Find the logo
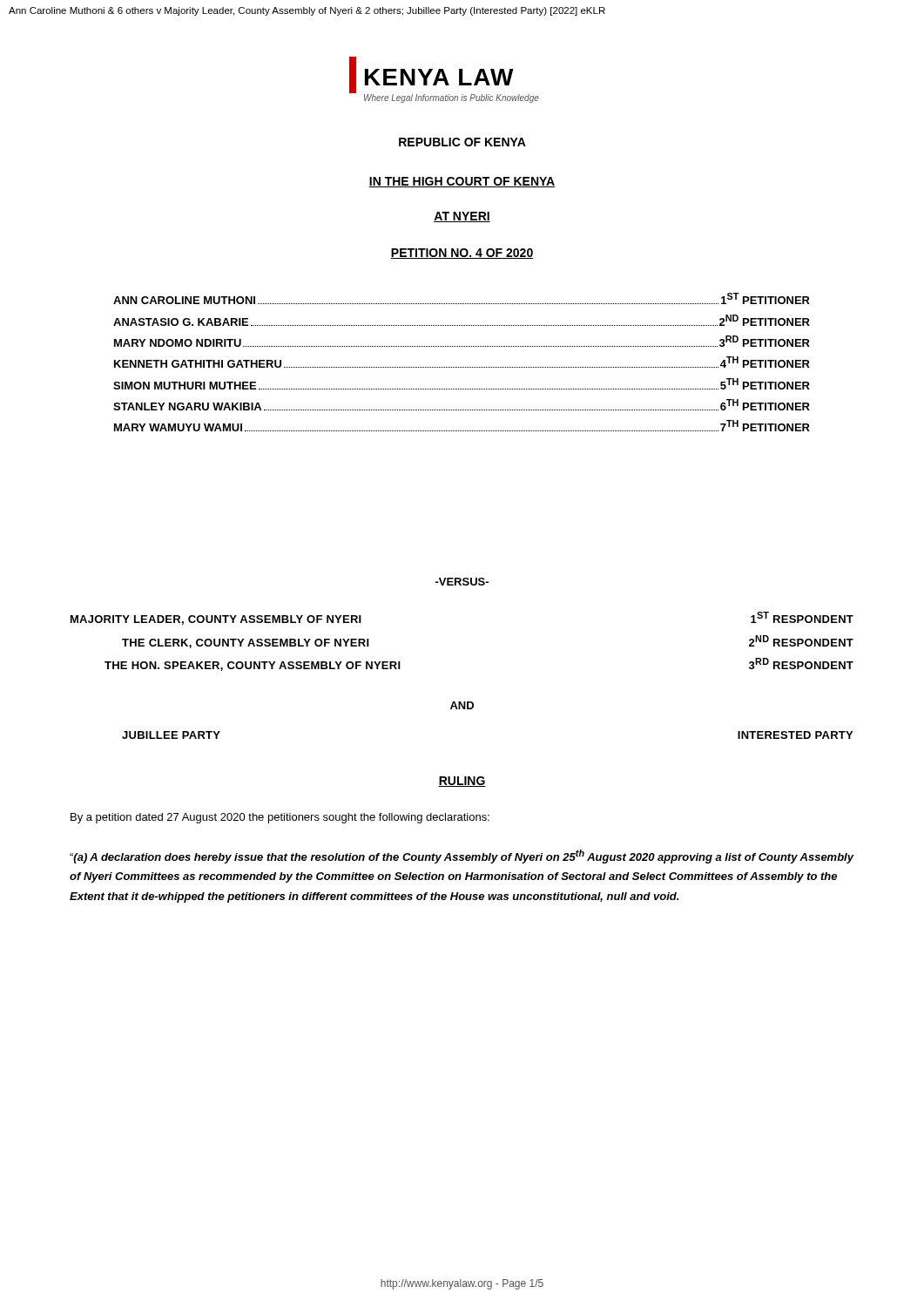 (462, 82)
